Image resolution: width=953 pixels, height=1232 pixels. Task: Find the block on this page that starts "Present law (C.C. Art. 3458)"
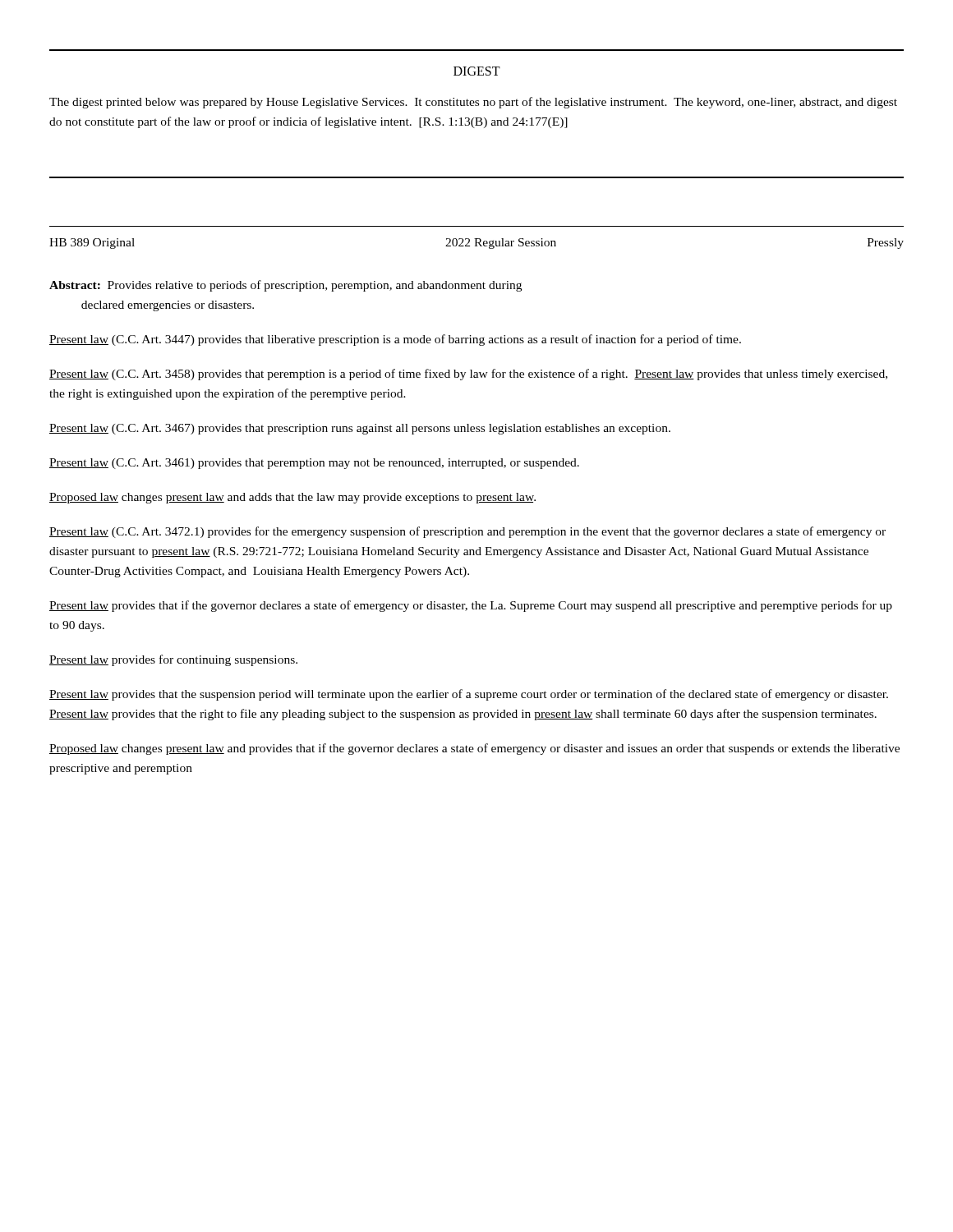tap(469, 383)
